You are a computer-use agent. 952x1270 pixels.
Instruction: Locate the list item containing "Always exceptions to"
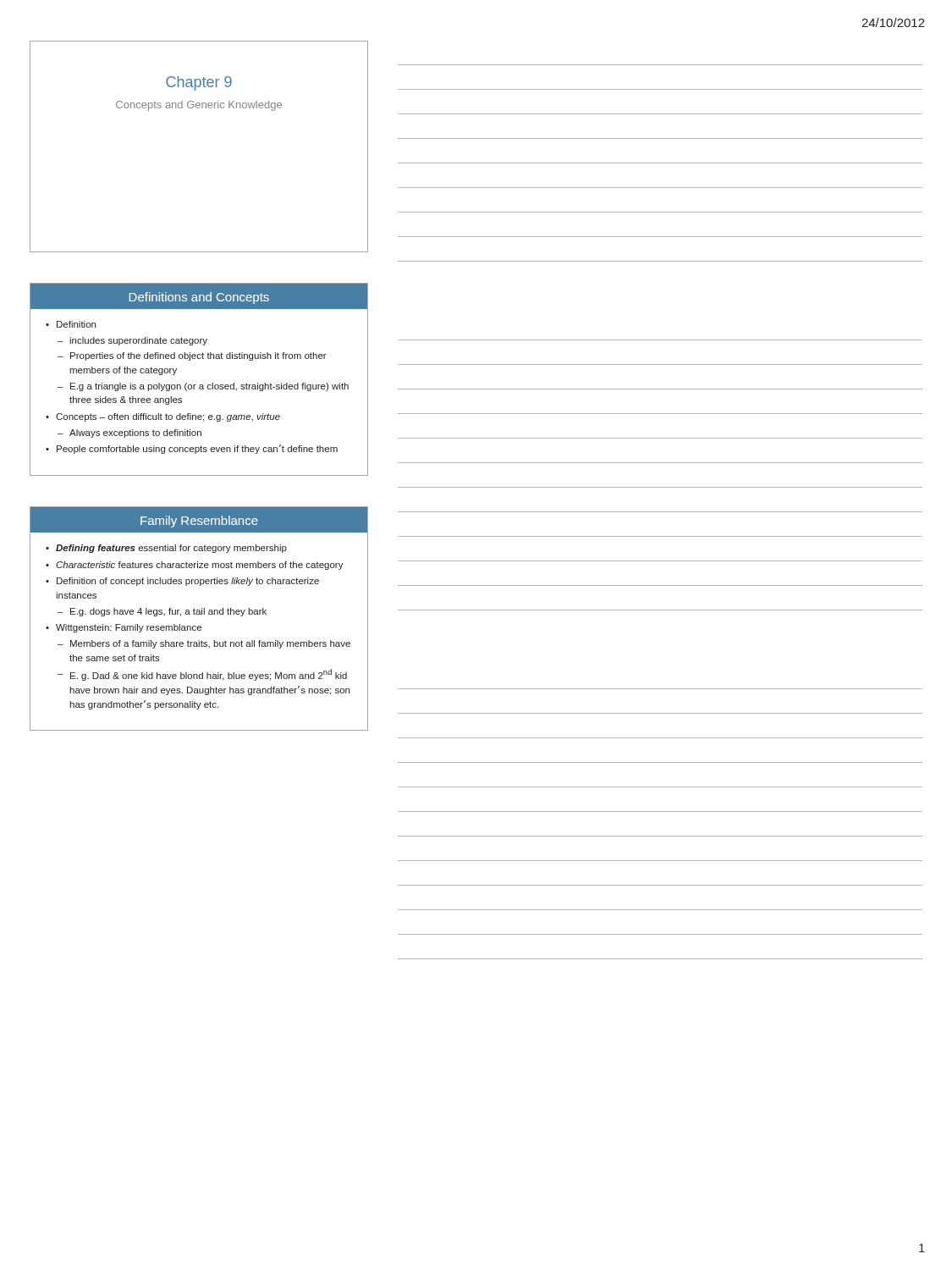[x=136, y=432]
